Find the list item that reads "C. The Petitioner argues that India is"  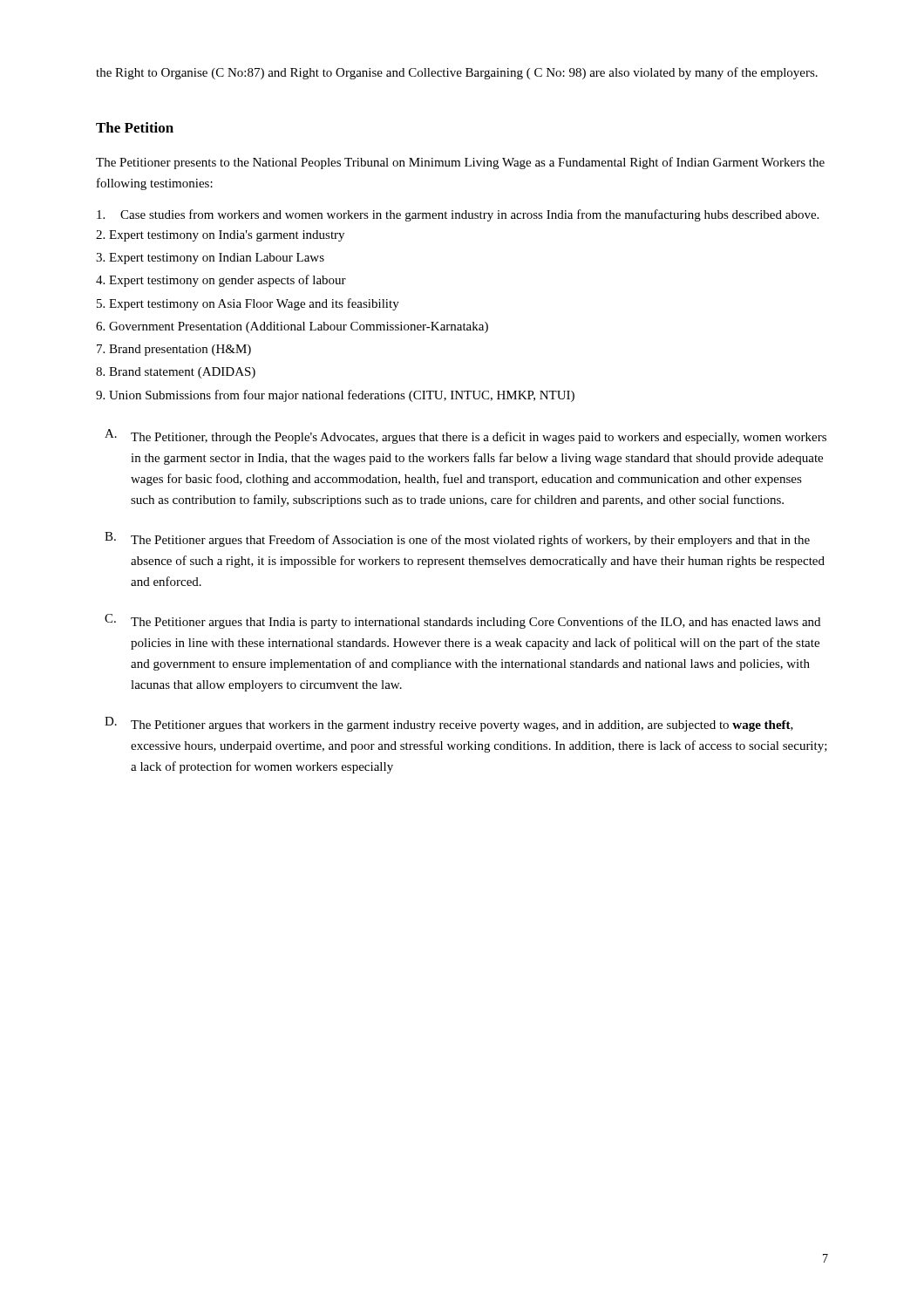coord(466,653)
